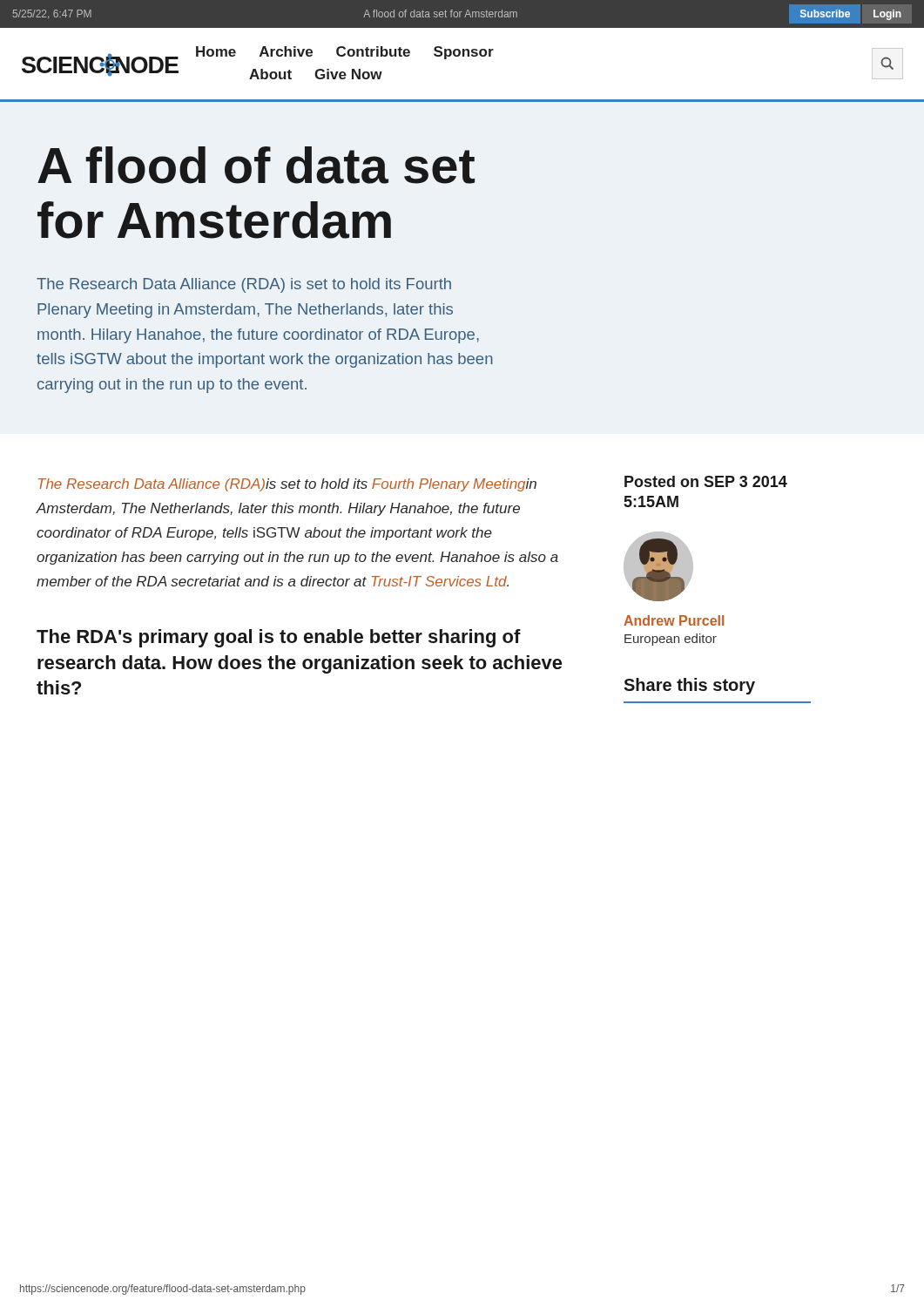Viewport: 924px width, 1307px height.
Task: Click on the text starting "Posted on SEP 3 2014 5:15AM"
Action: (705, 492)
